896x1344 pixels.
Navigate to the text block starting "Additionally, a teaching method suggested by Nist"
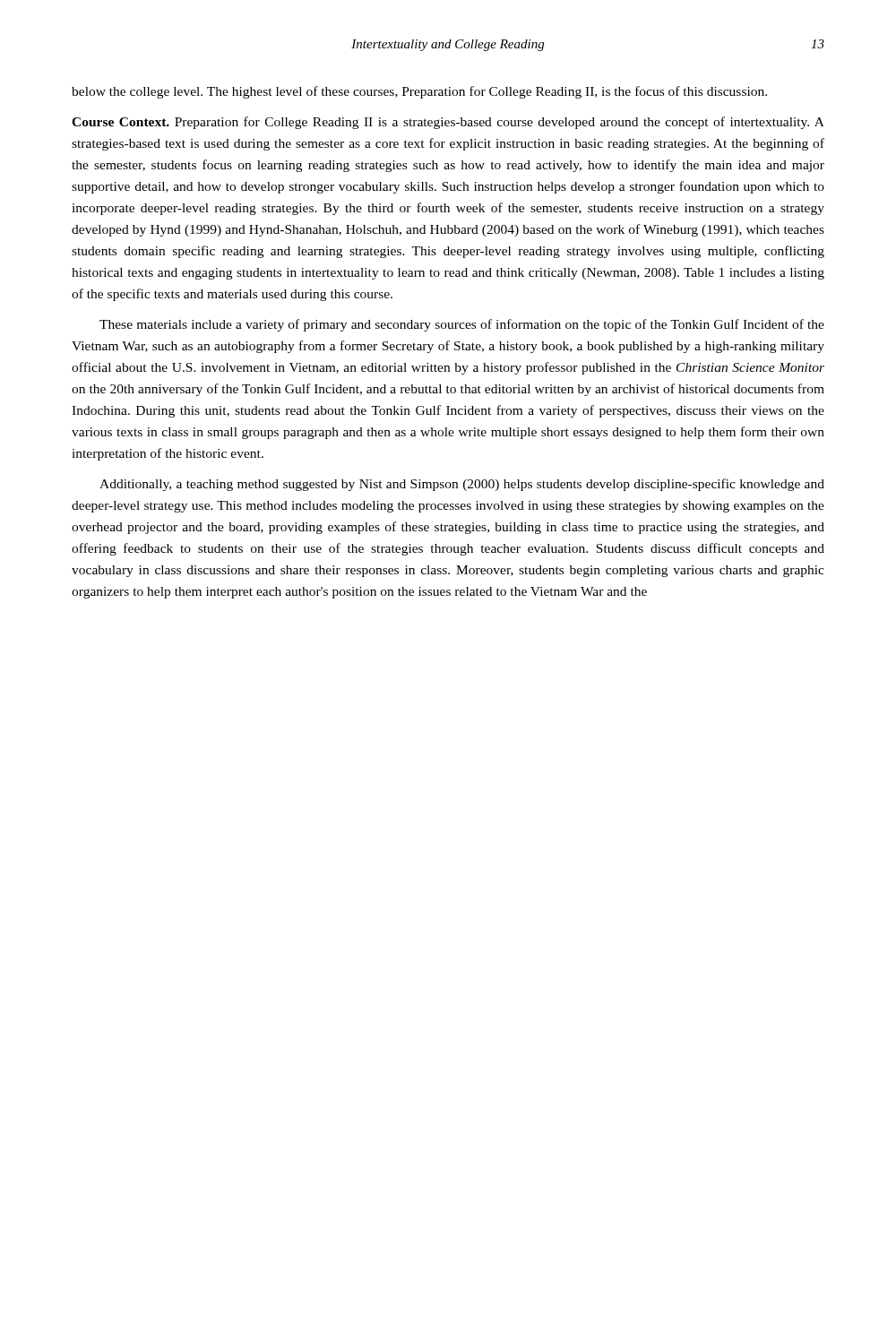(x=448, y=538)
